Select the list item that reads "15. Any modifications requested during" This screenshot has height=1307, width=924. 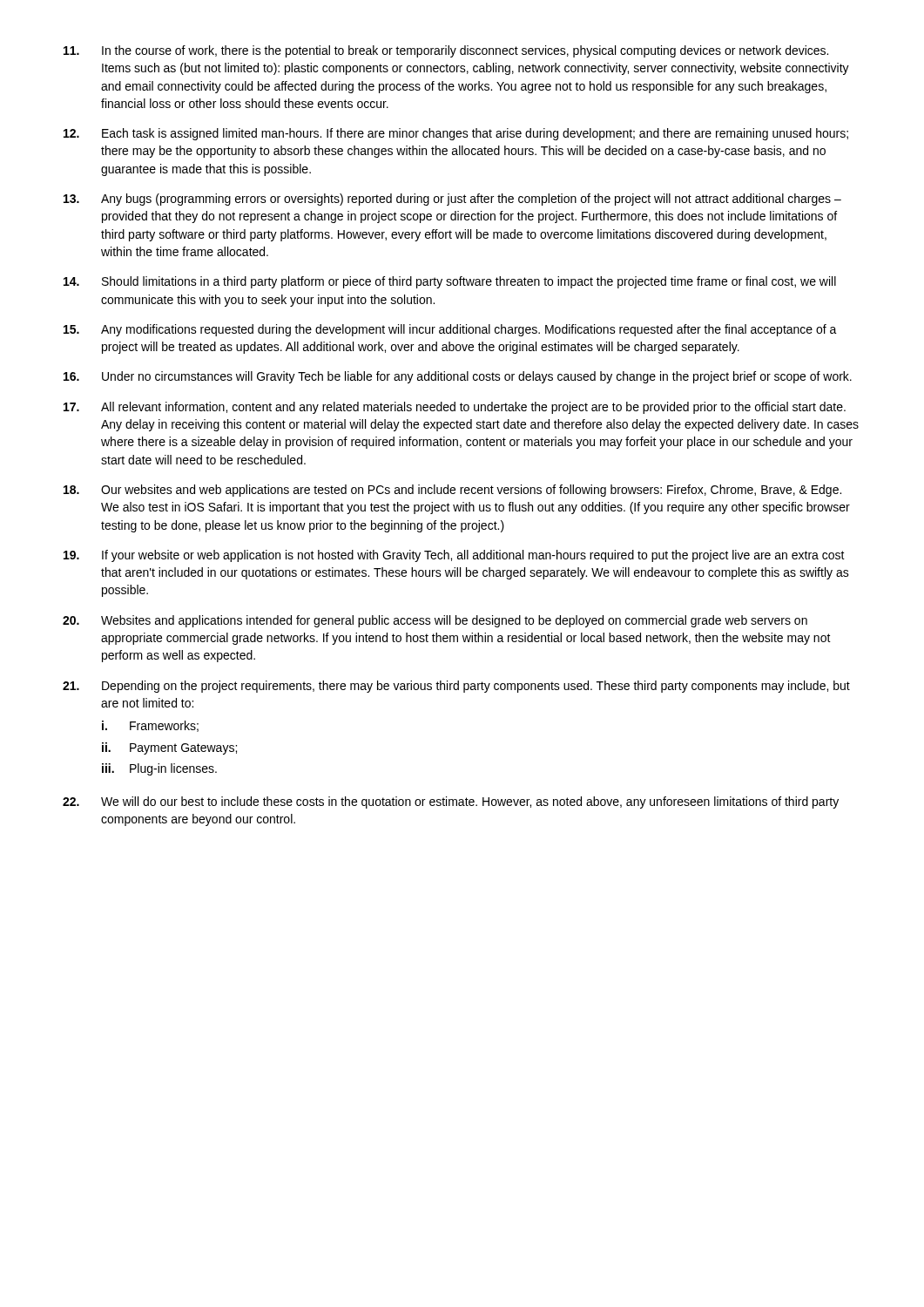pos(462,338)
